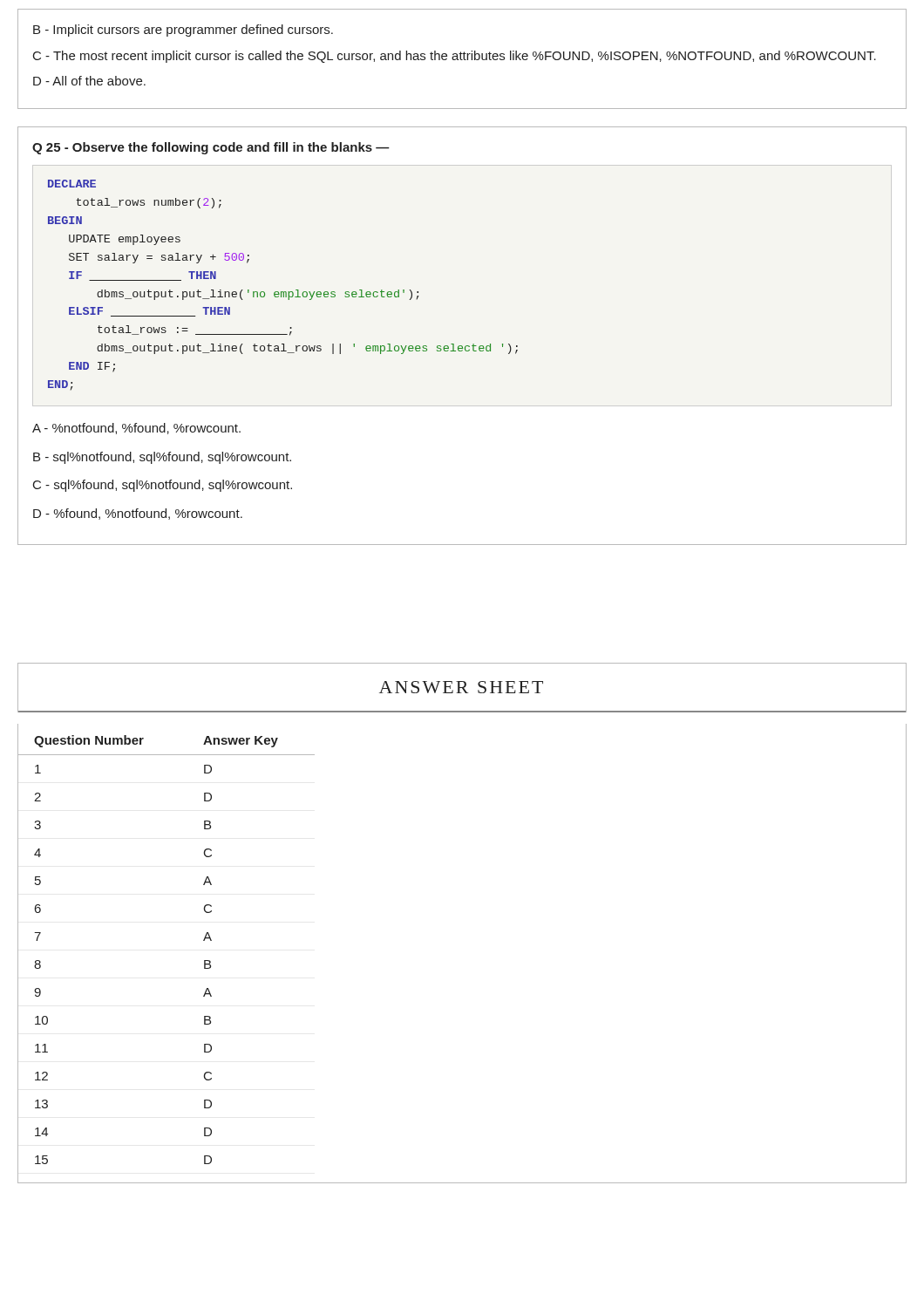Viewport: 924px width, 1308px height.
Task: Click on the text block starting "B - Implicit cursors are programmer"
Action: tap(183, 29)
